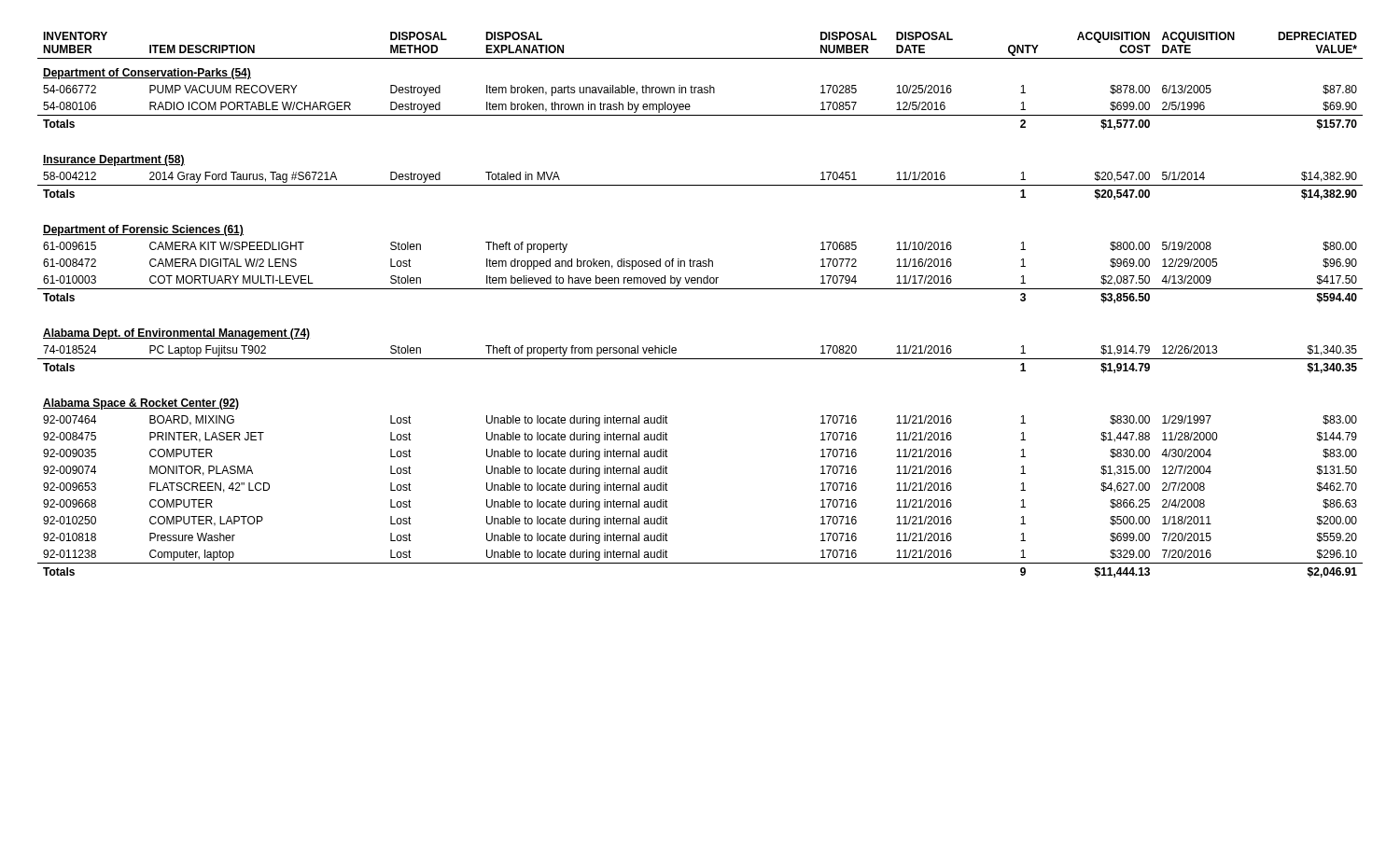Find a table
1400x850 pixels.
click(x=700, y=304)
